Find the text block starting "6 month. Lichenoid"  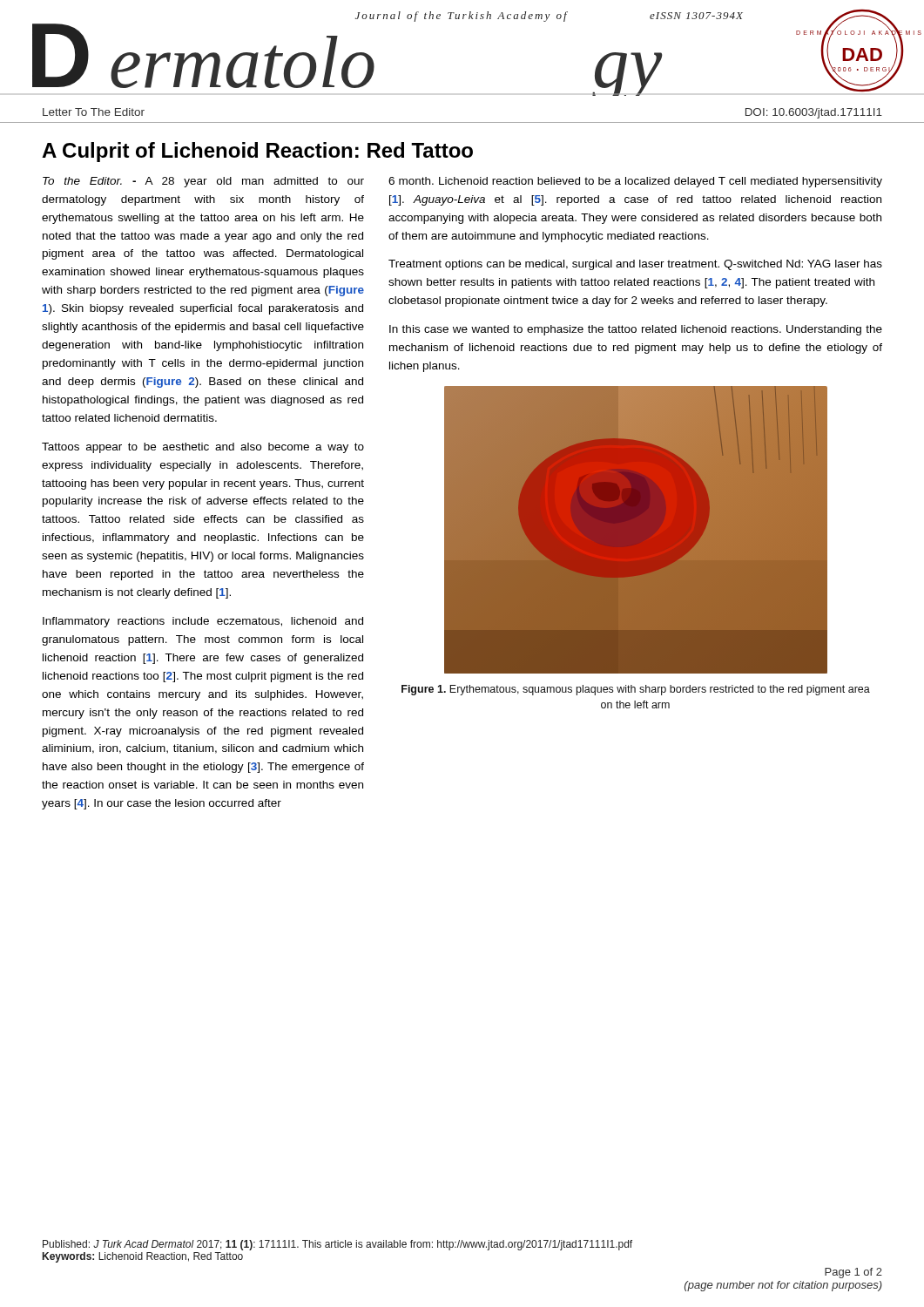[x=635, y=208]
